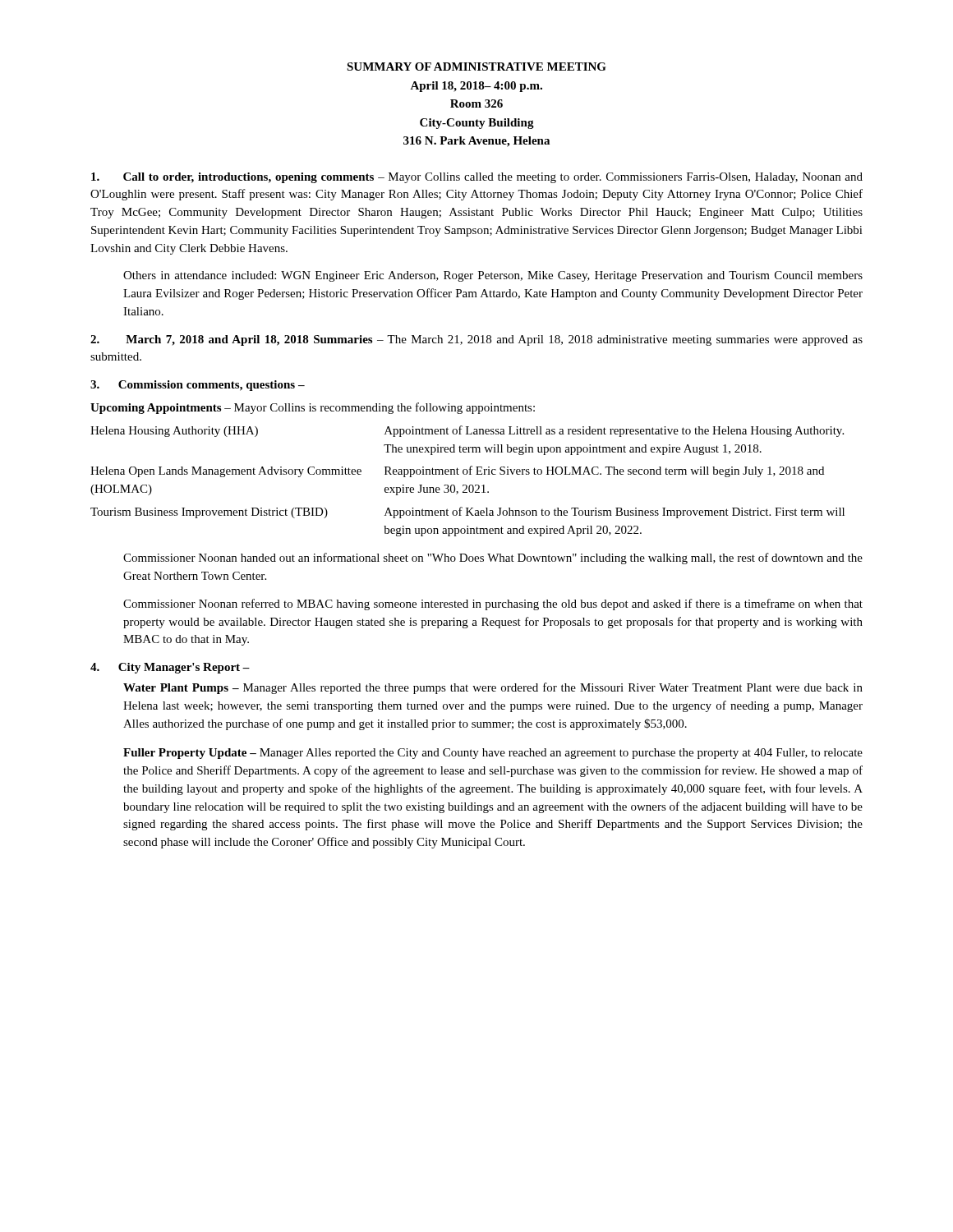Select the text block that says "Commissioner Noonan handed out"

(493, 567)
